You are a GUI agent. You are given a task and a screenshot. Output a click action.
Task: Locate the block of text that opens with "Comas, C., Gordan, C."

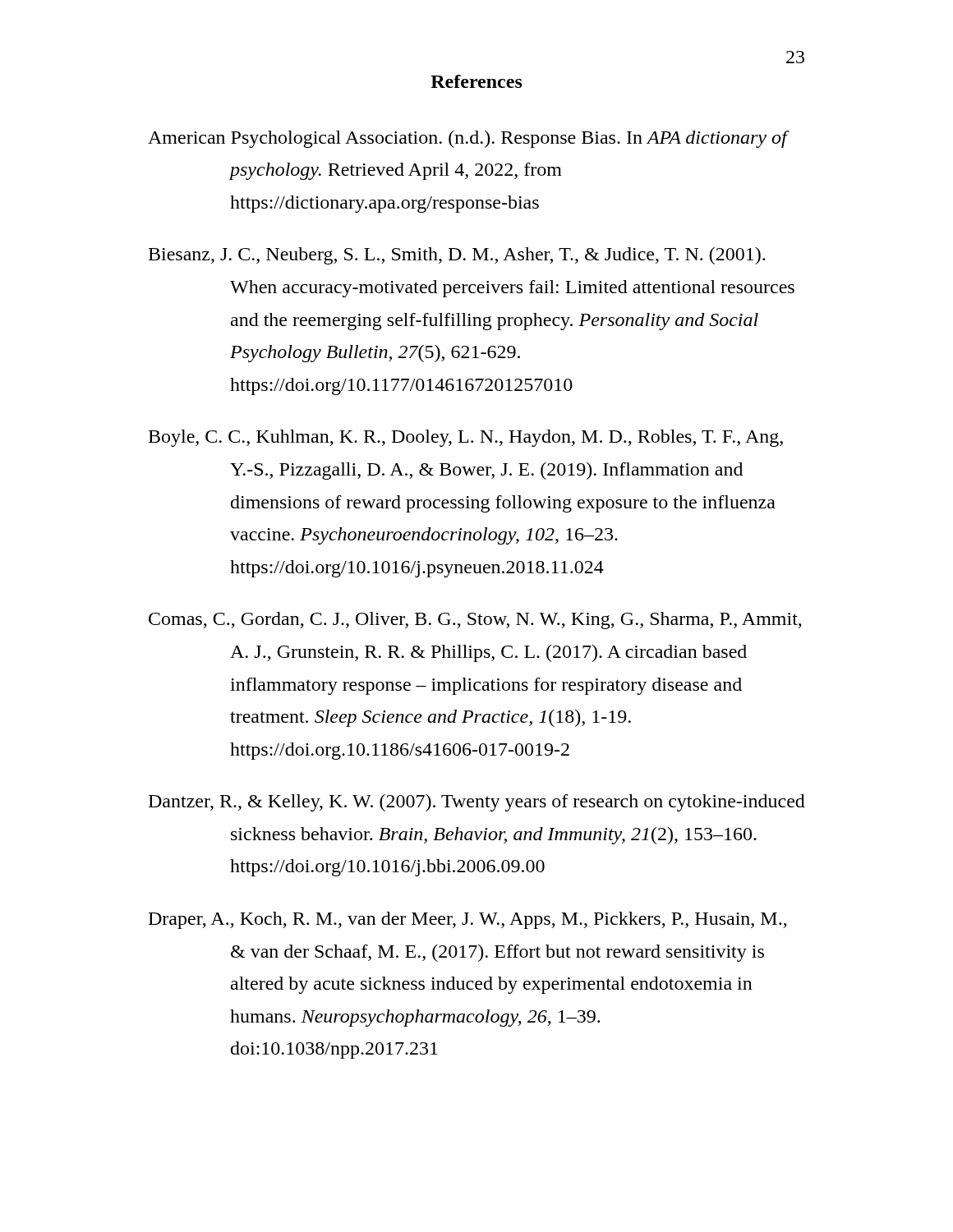pos(475,684)
